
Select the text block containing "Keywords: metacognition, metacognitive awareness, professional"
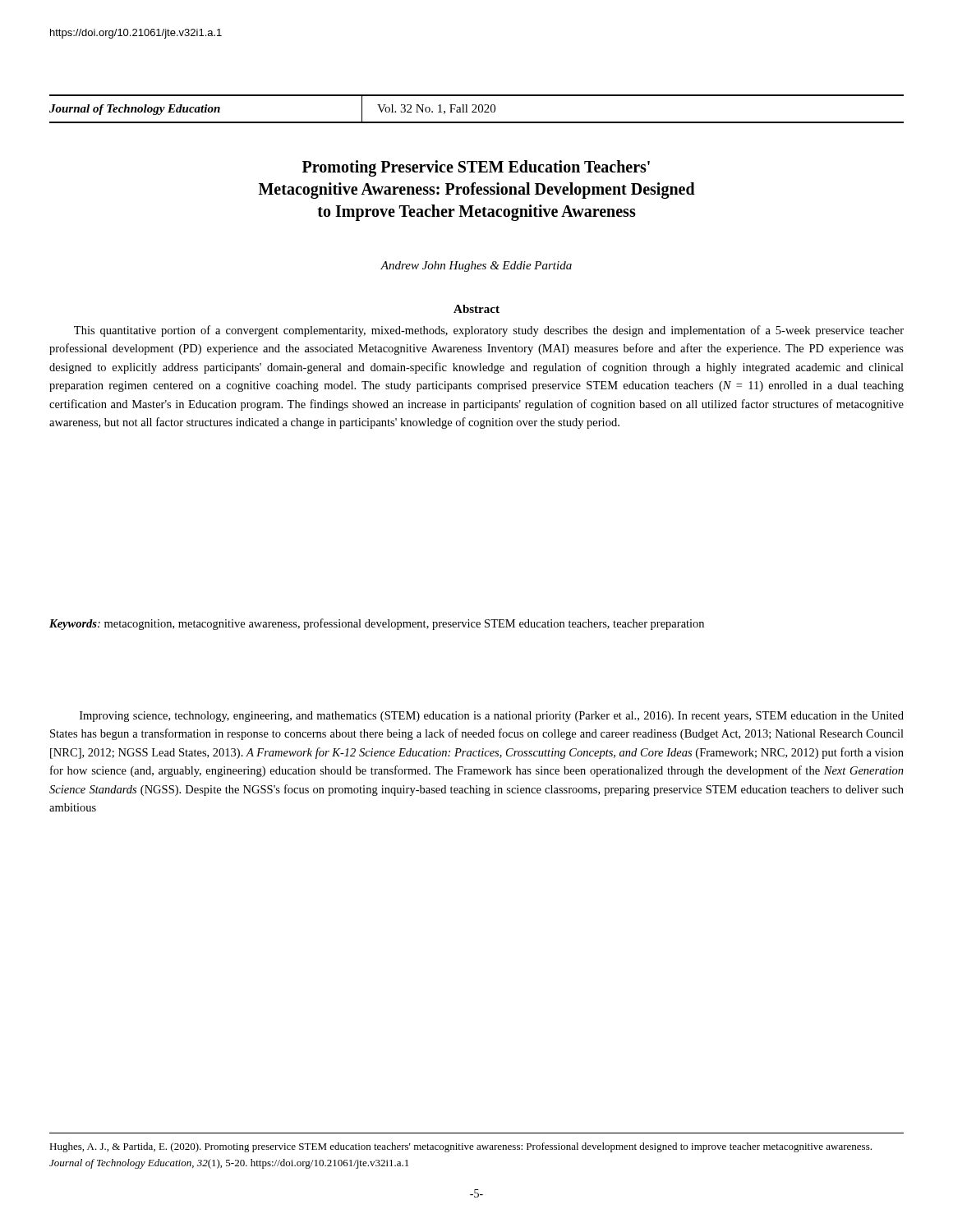point(377,623)
